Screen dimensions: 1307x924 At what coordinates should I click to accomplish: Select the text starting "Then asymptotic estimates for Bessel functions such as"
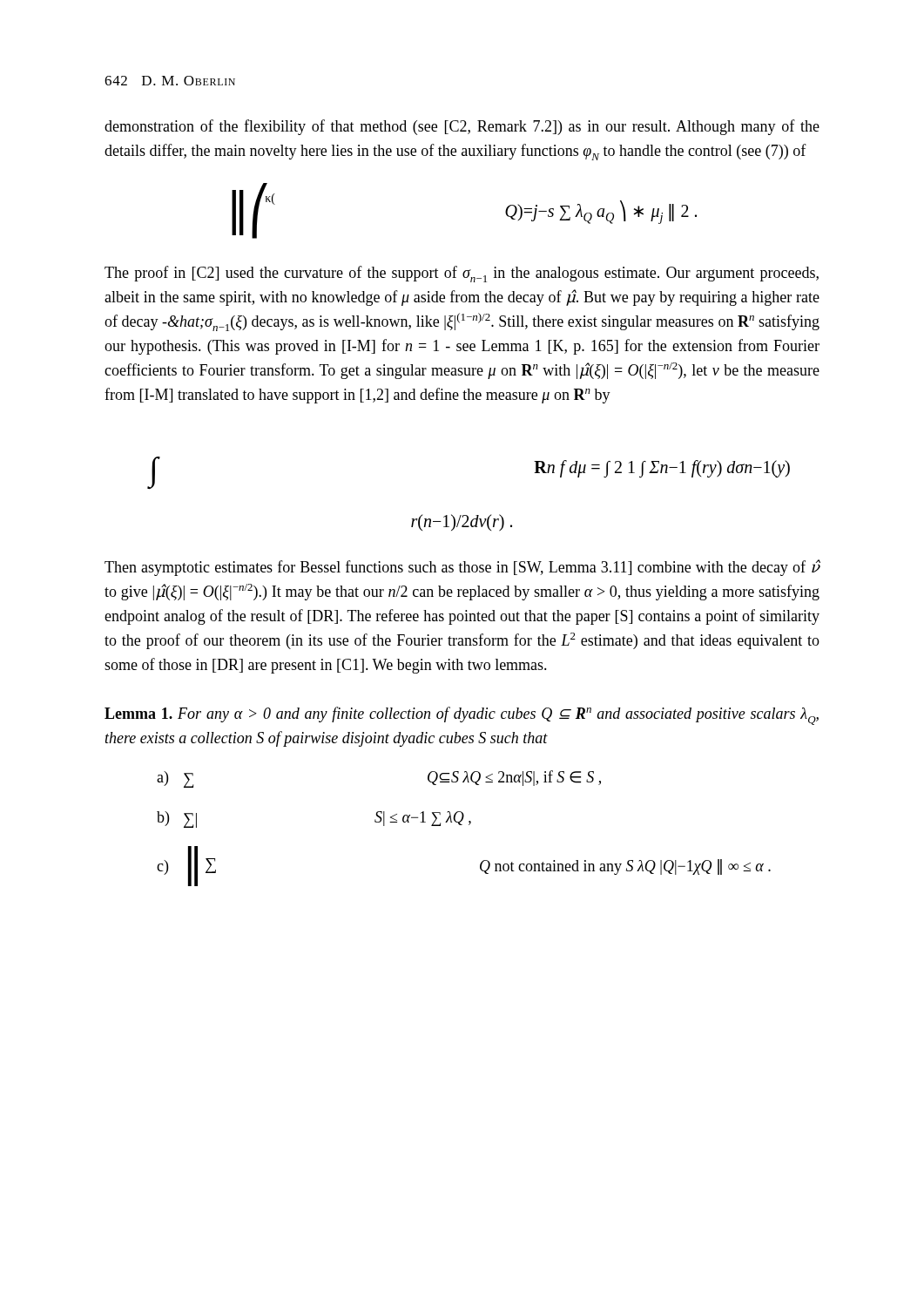[x=462, y=616]
